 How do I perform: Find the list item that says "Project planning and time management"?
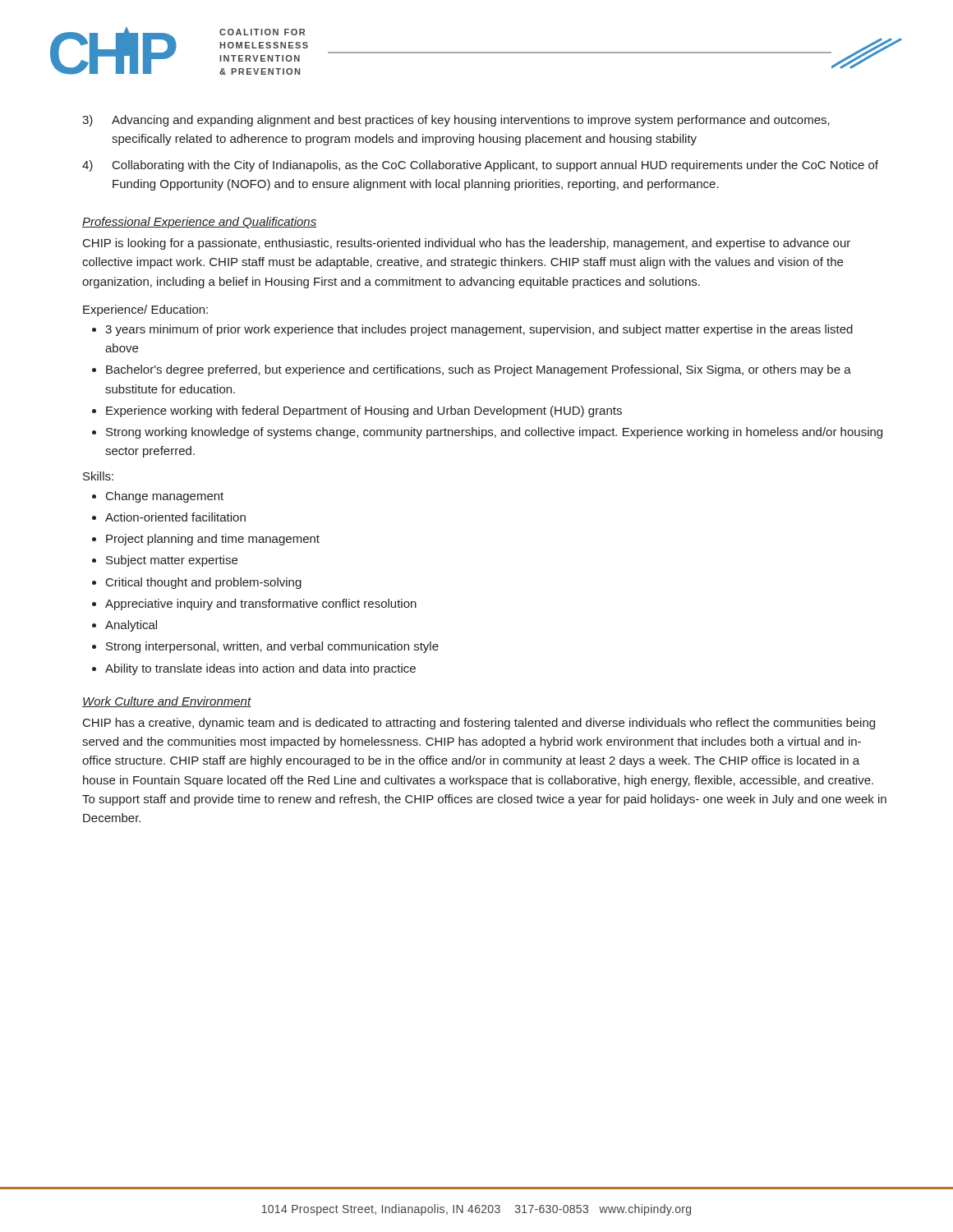pyautogui.click(x=212, y=538)
